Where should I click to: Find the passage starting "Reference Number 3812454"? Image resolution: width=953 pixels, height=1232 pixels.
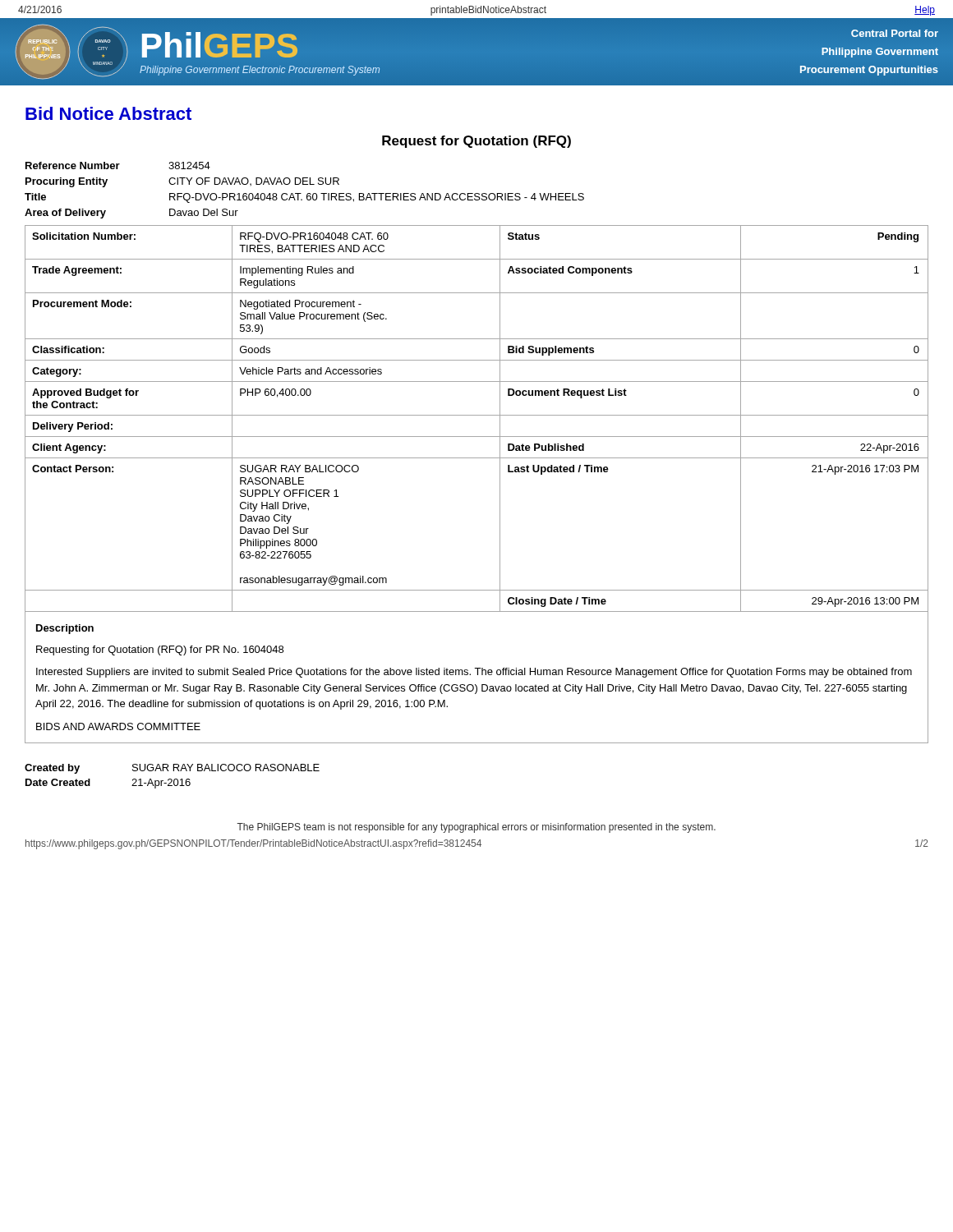(117, 165)
